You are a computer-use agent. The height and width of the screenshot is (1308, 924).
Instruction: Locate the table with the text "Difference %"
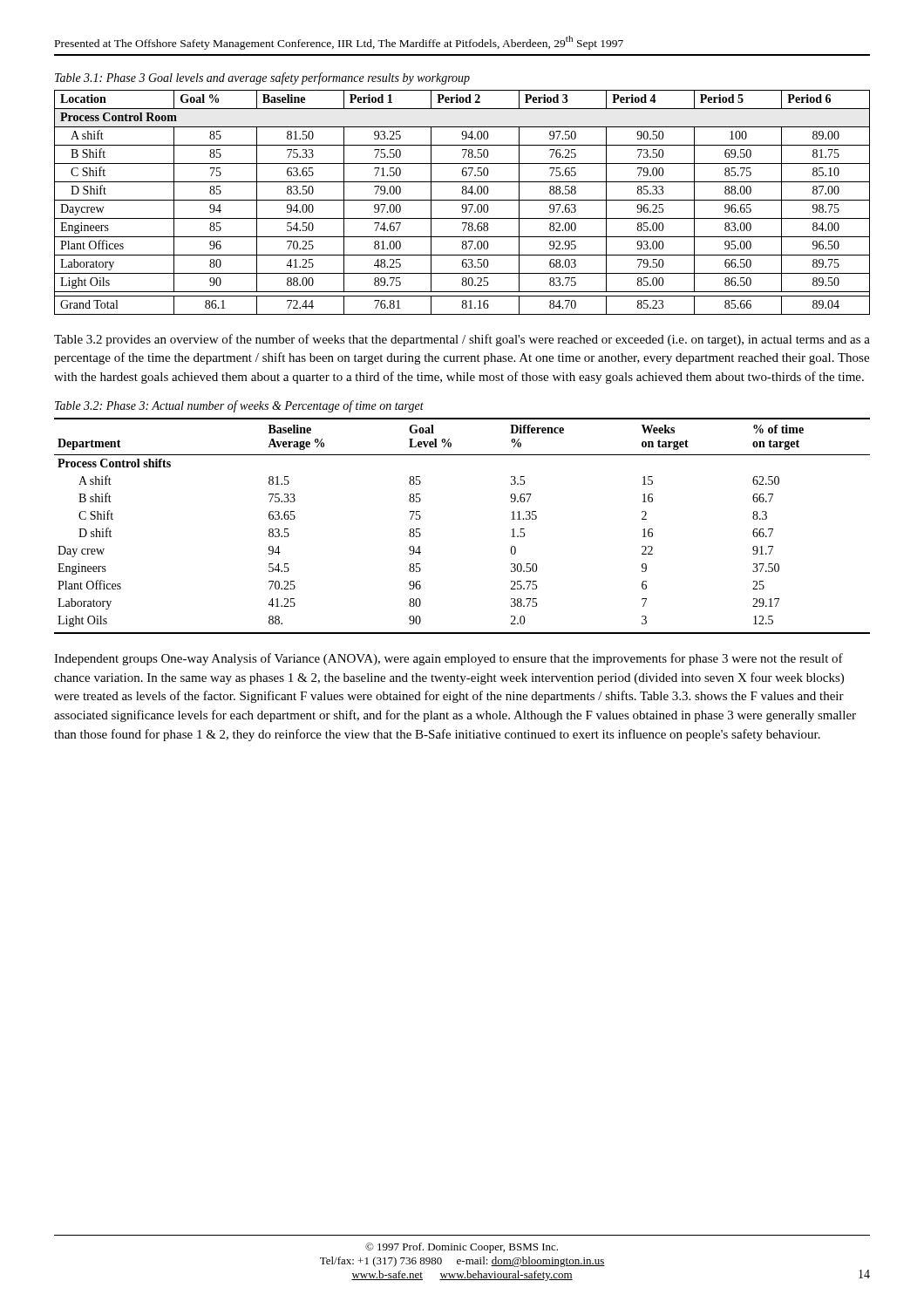[462, 526]
